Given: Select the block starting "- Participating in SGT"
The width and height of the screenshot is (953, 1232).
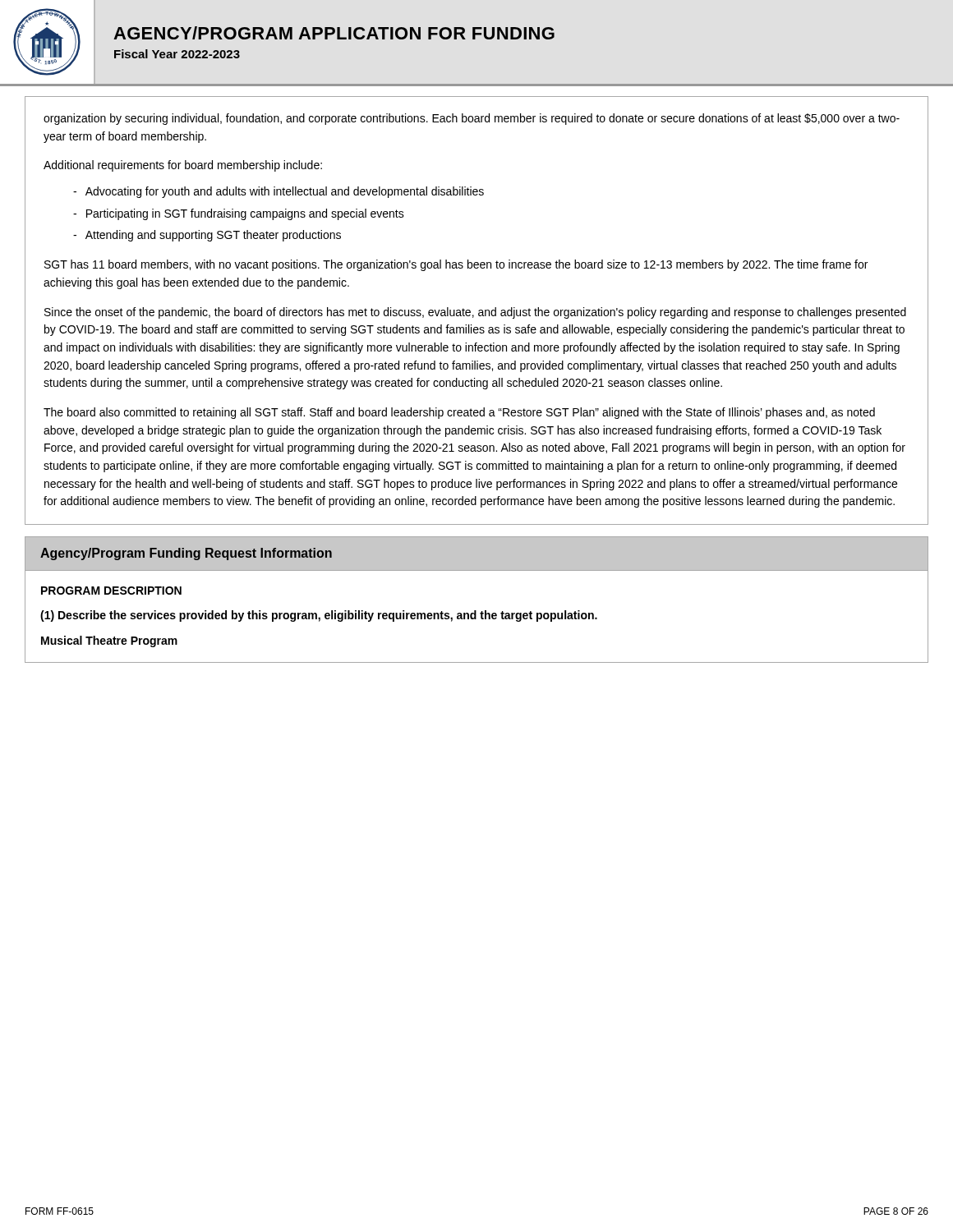Looking at the screenshot, I should (239, 214).
